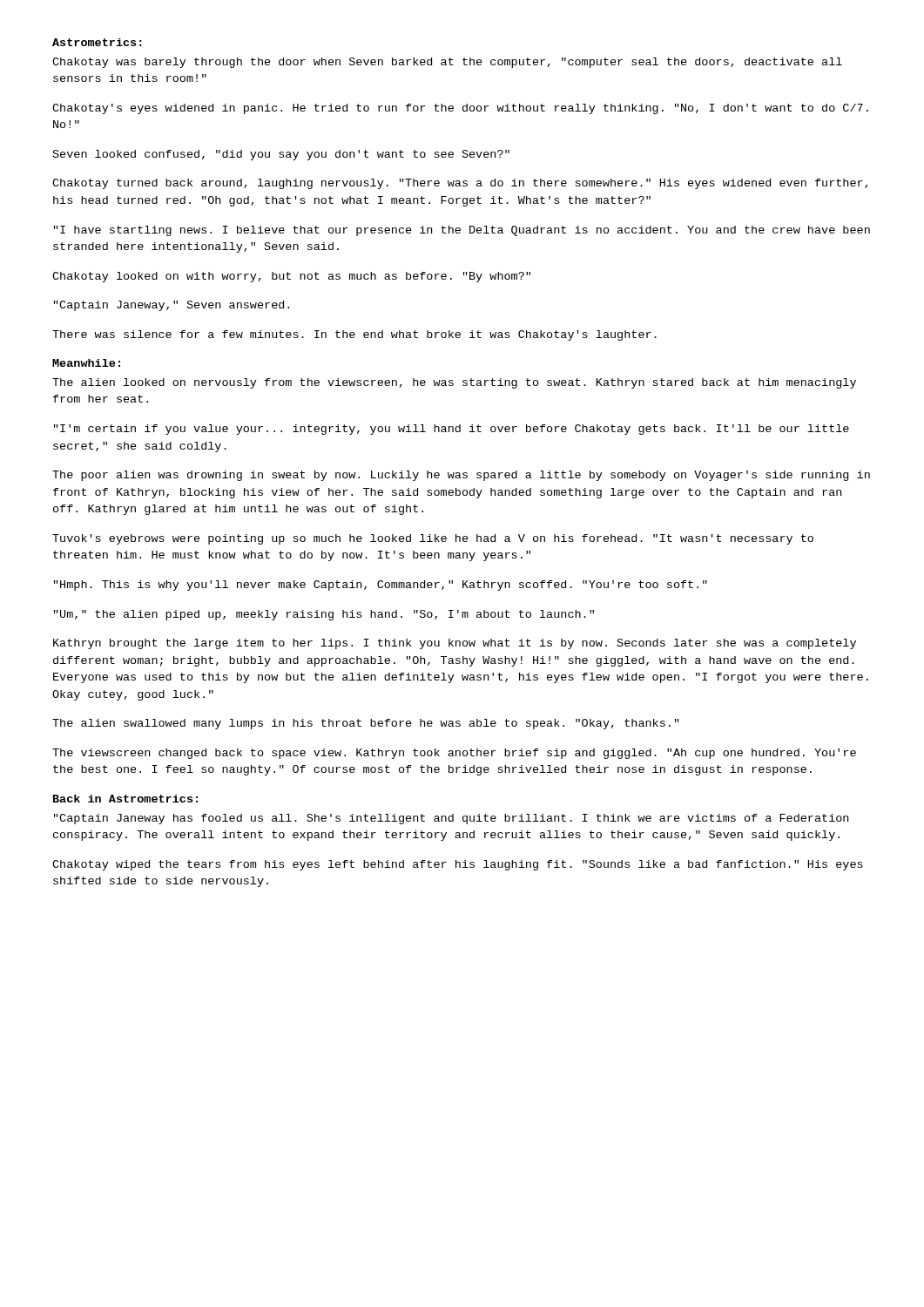Image resolution: width=924 pixels, height=1307 pixels.
Task: Locate the block of text that opens with "Chakotay's eyes widened in panic."
Action: [461, 117]
